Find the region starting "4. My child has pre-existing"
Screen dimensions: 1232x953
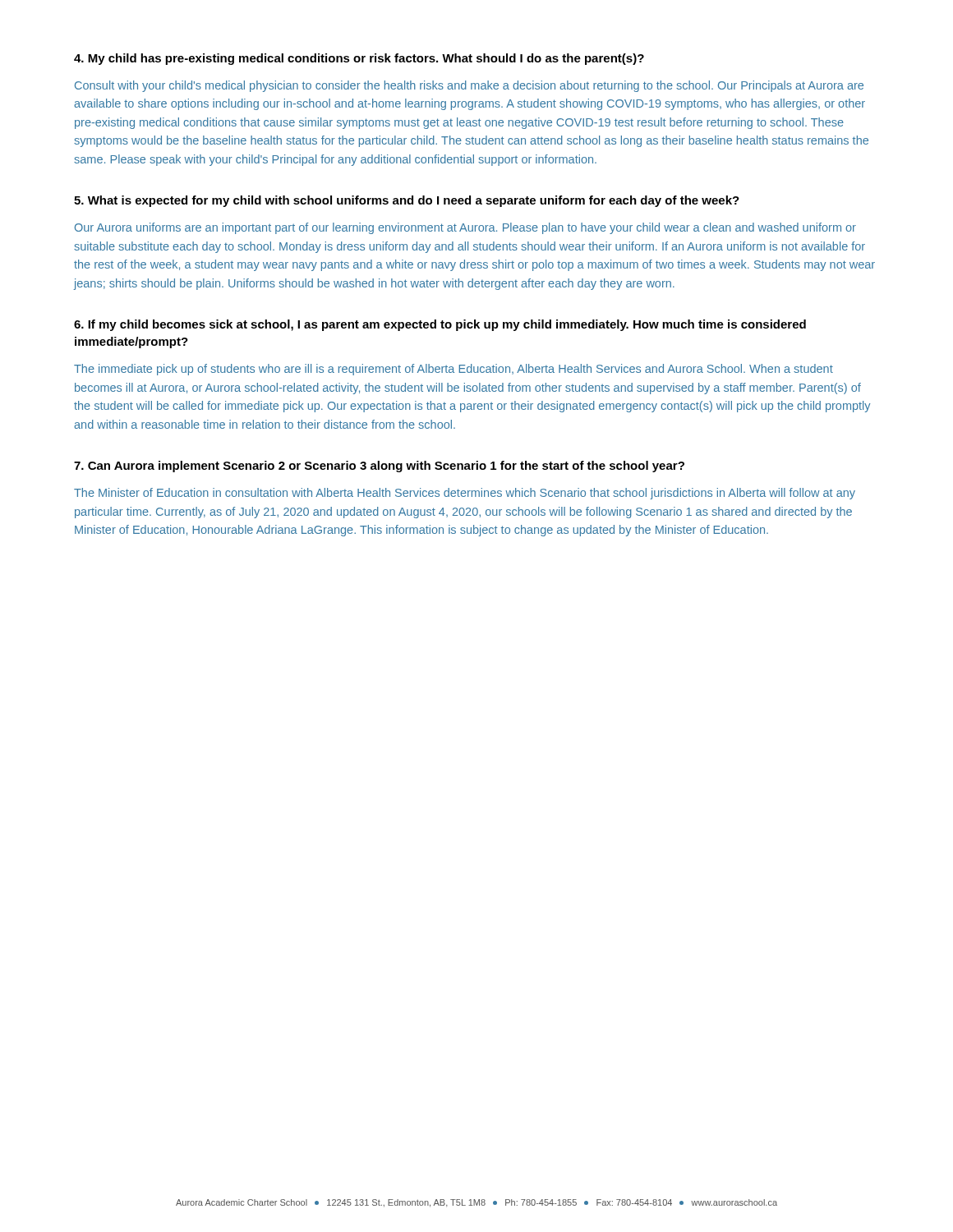click(x=359, y=58)
